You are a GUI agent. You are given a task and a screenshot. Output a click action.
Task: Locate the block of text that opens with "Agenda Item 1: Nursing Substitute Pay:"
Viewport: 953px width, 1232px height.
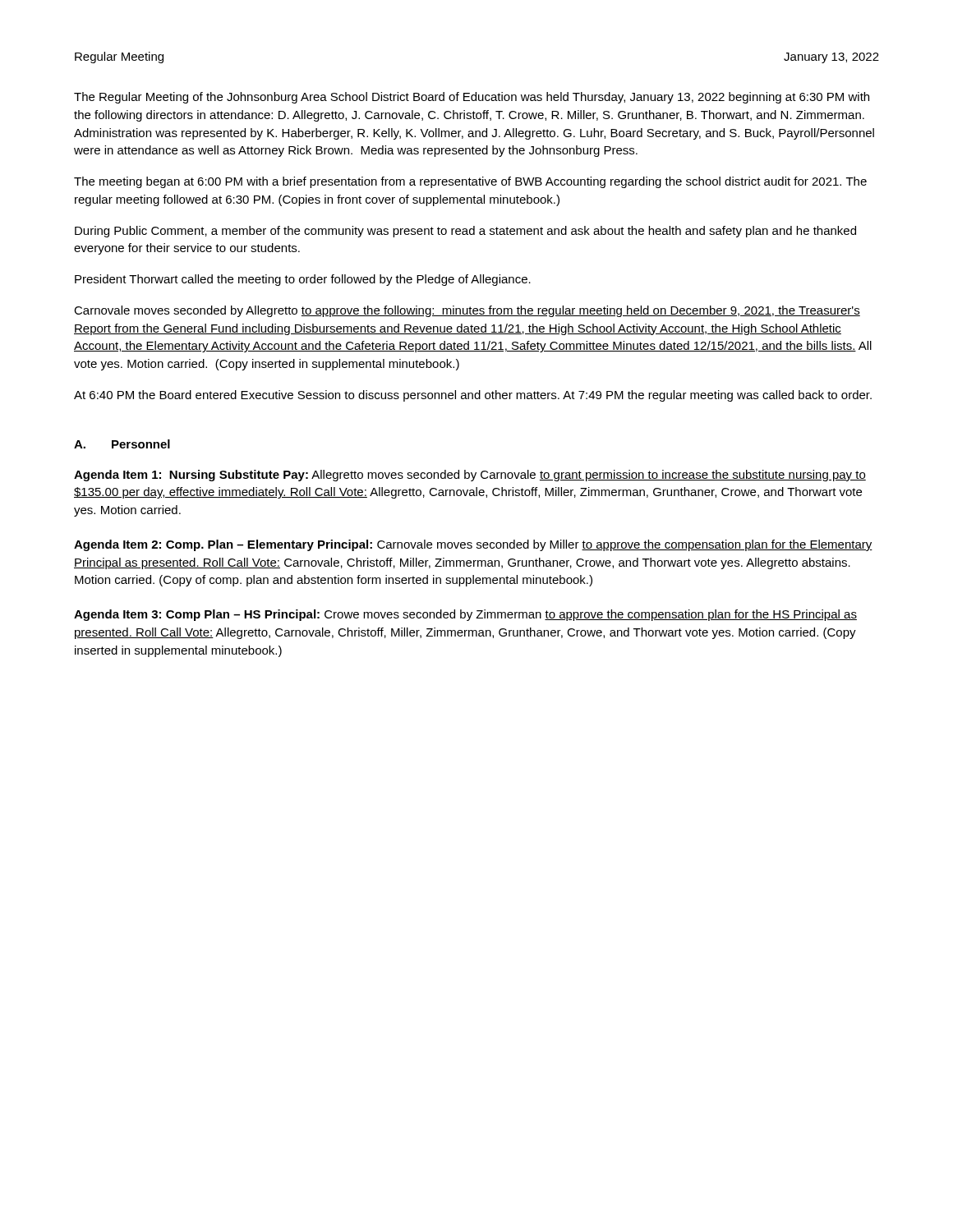470,492
